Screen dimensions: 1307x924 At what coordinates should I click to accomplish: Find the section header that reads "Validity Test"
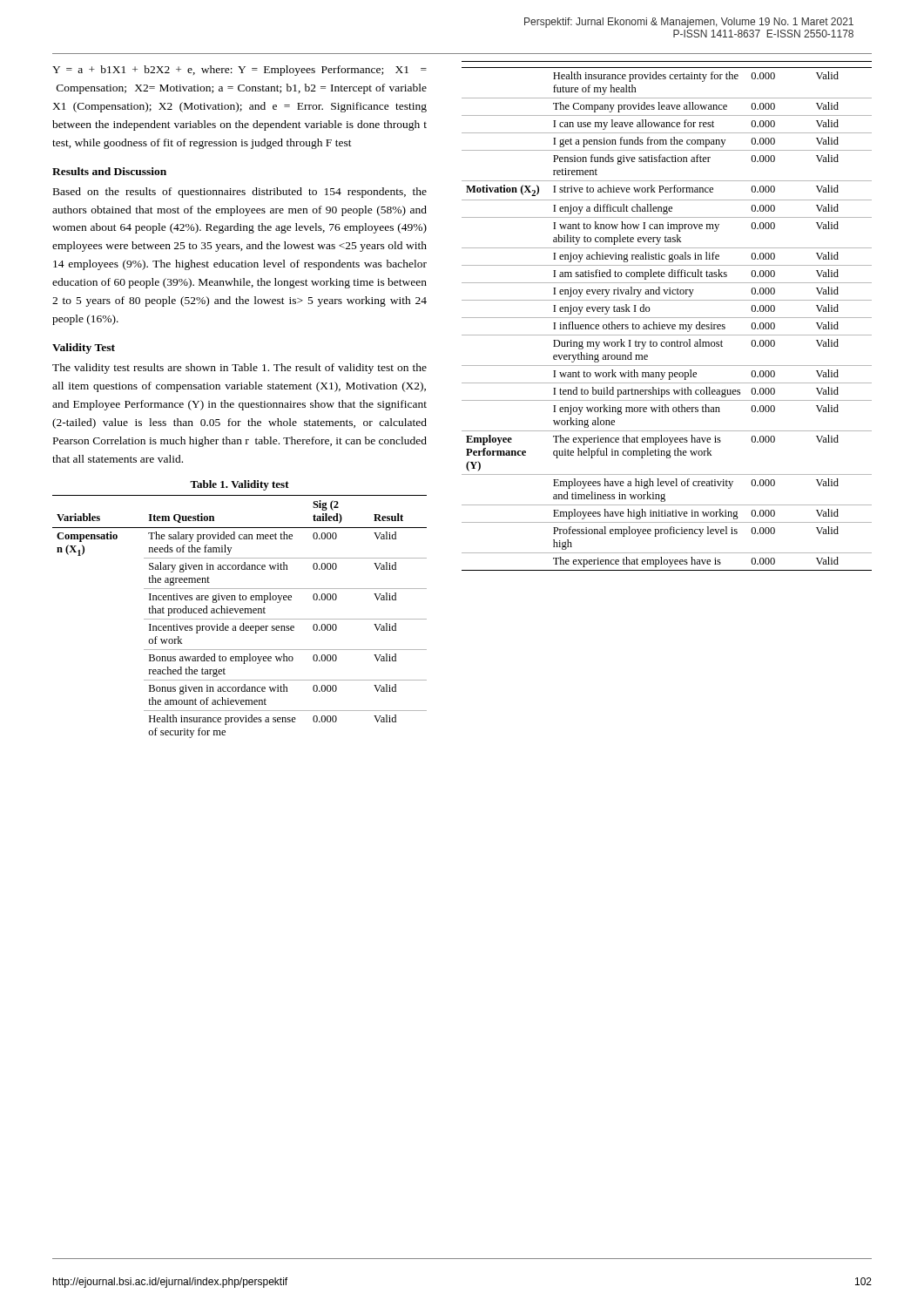[84, 347]
